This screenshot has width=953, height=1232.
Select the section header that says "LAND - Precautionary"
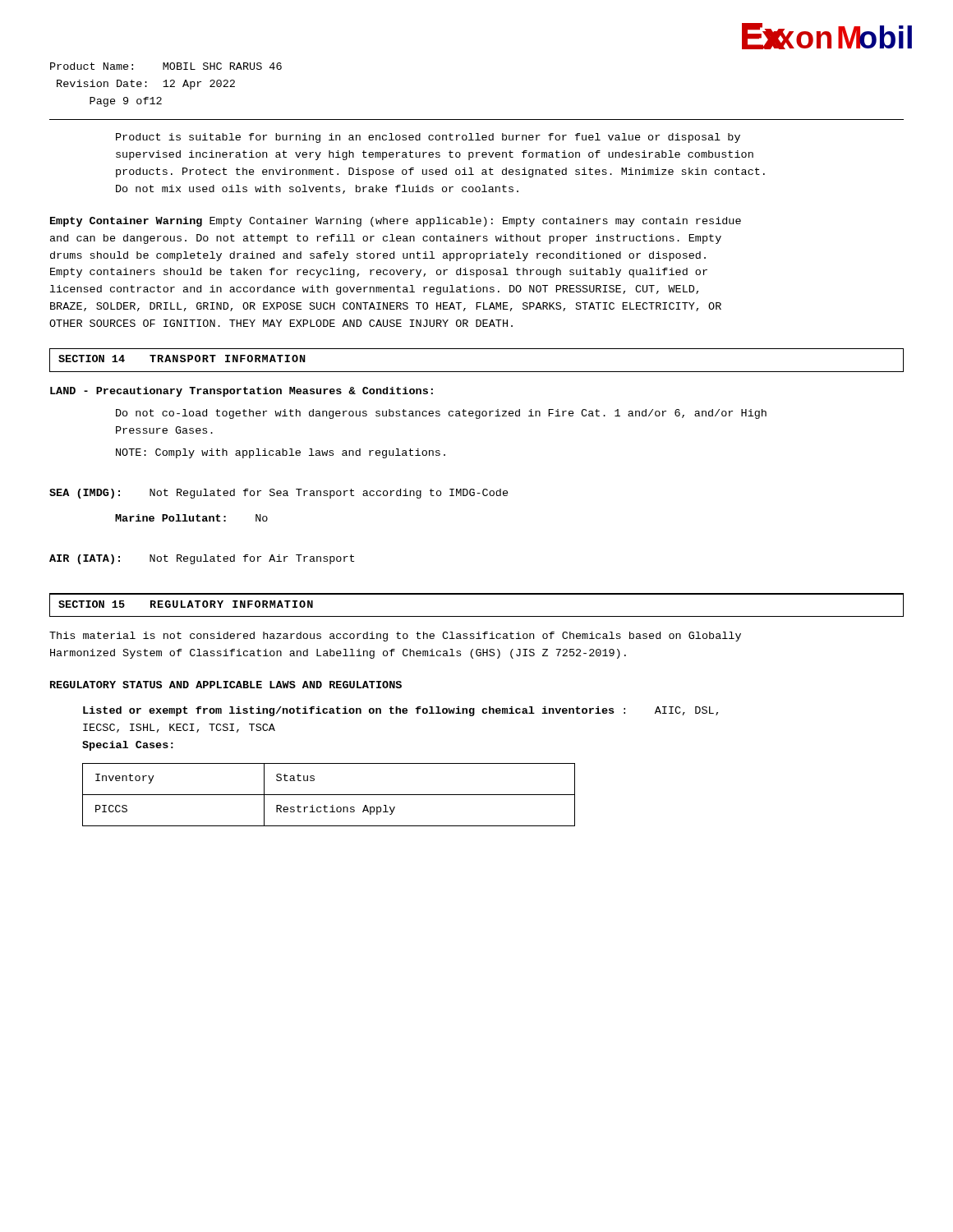pyautogui.click(x=242, y=391)
